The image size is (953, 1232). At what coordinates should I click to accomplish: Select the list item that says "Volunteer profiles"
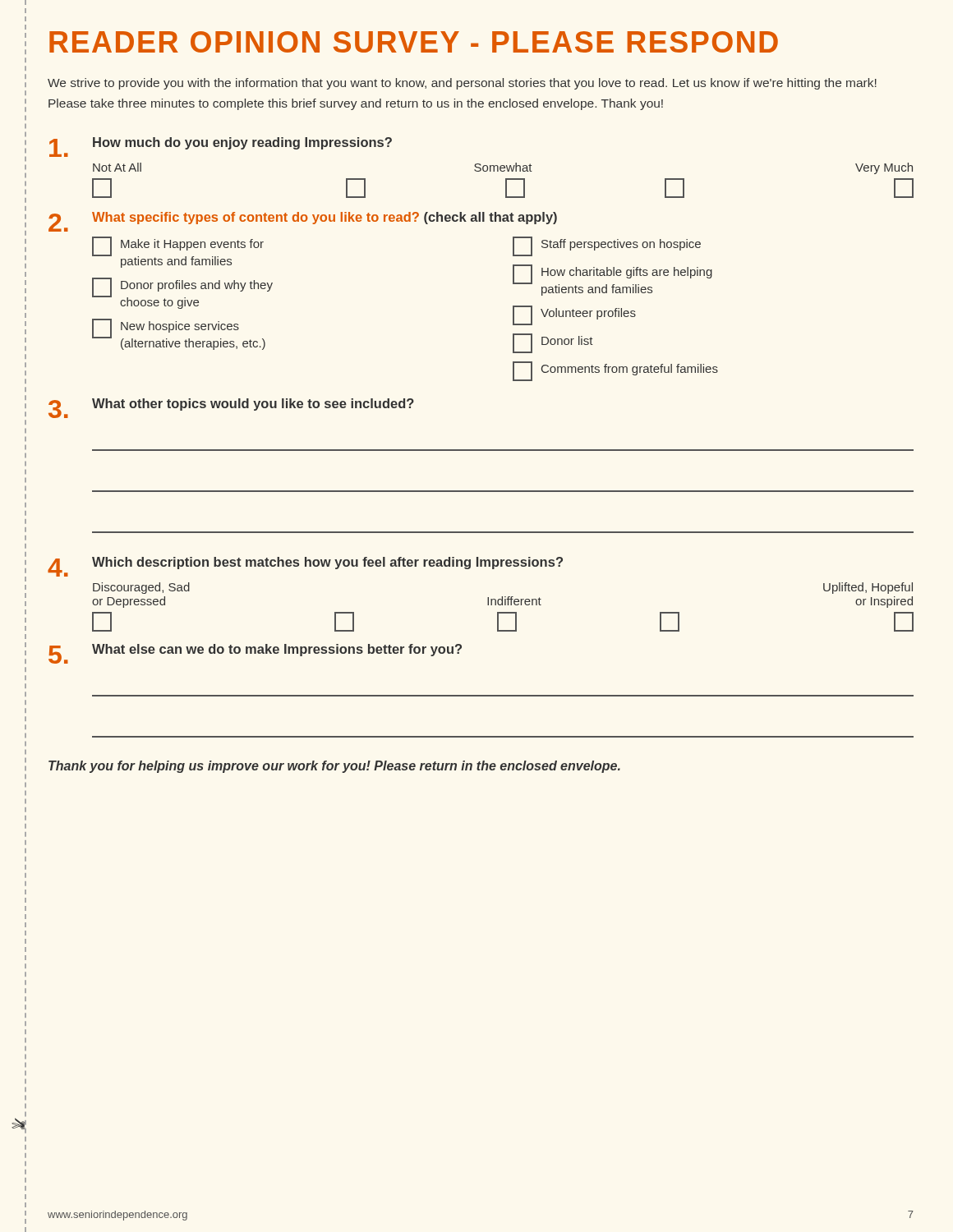click(574, 315)
